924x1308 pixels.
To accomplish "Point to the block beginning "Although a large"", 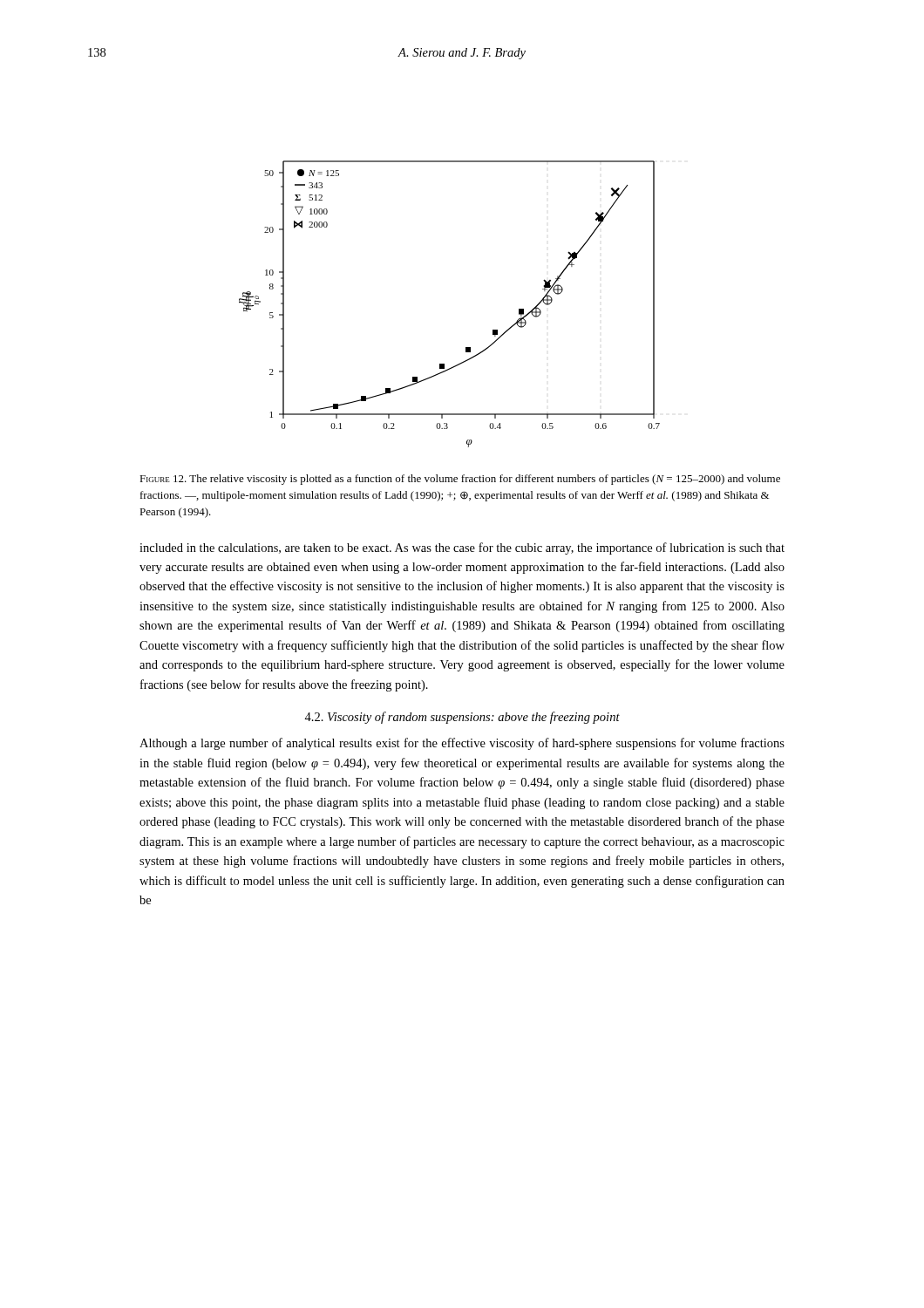I will click(462, 822).
